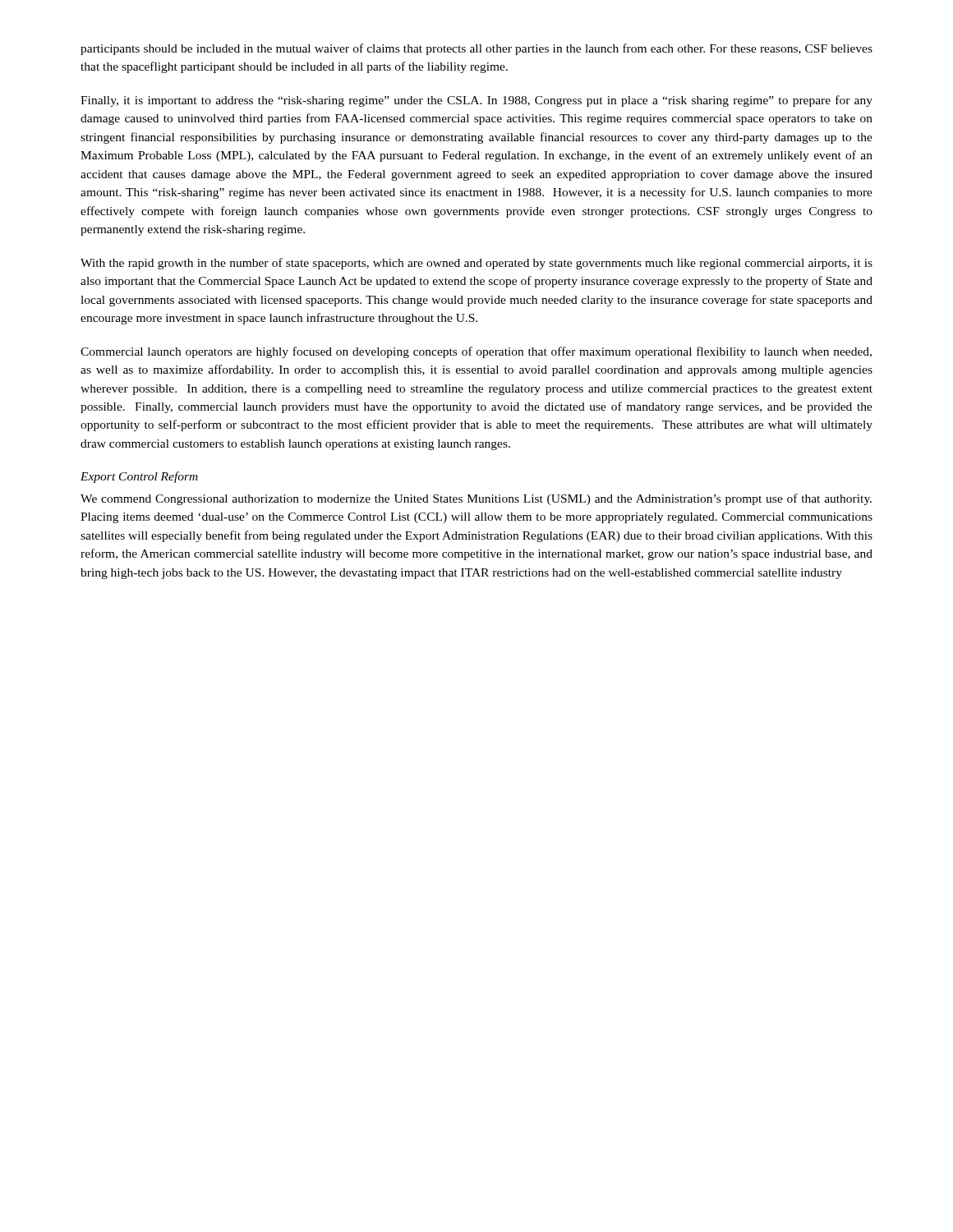Select the block starting "Finally, it is"
The image size is (953, 1232).
(x=476, y=164)
